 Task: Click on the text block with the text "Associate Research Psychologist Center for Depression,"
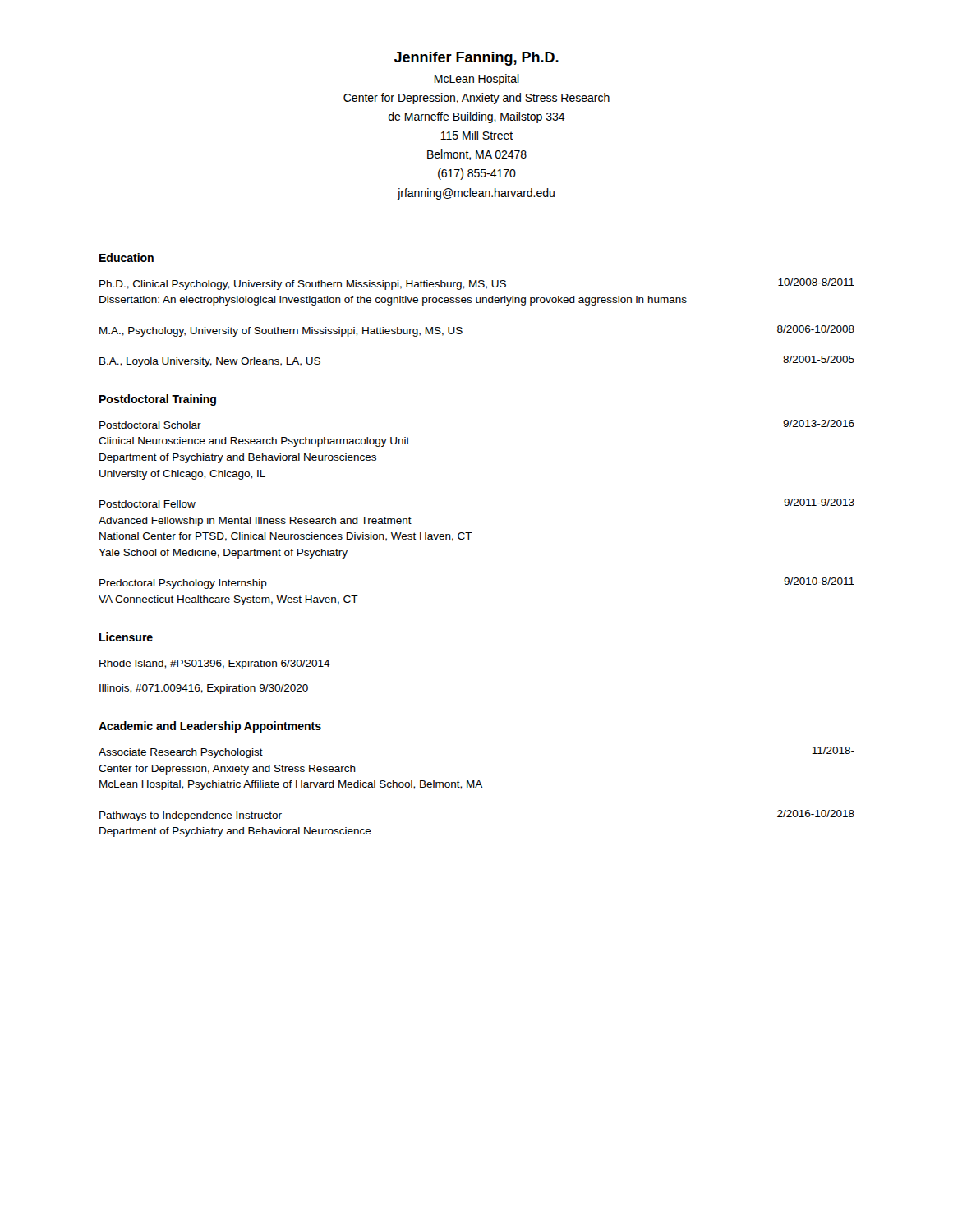point(177,753)
